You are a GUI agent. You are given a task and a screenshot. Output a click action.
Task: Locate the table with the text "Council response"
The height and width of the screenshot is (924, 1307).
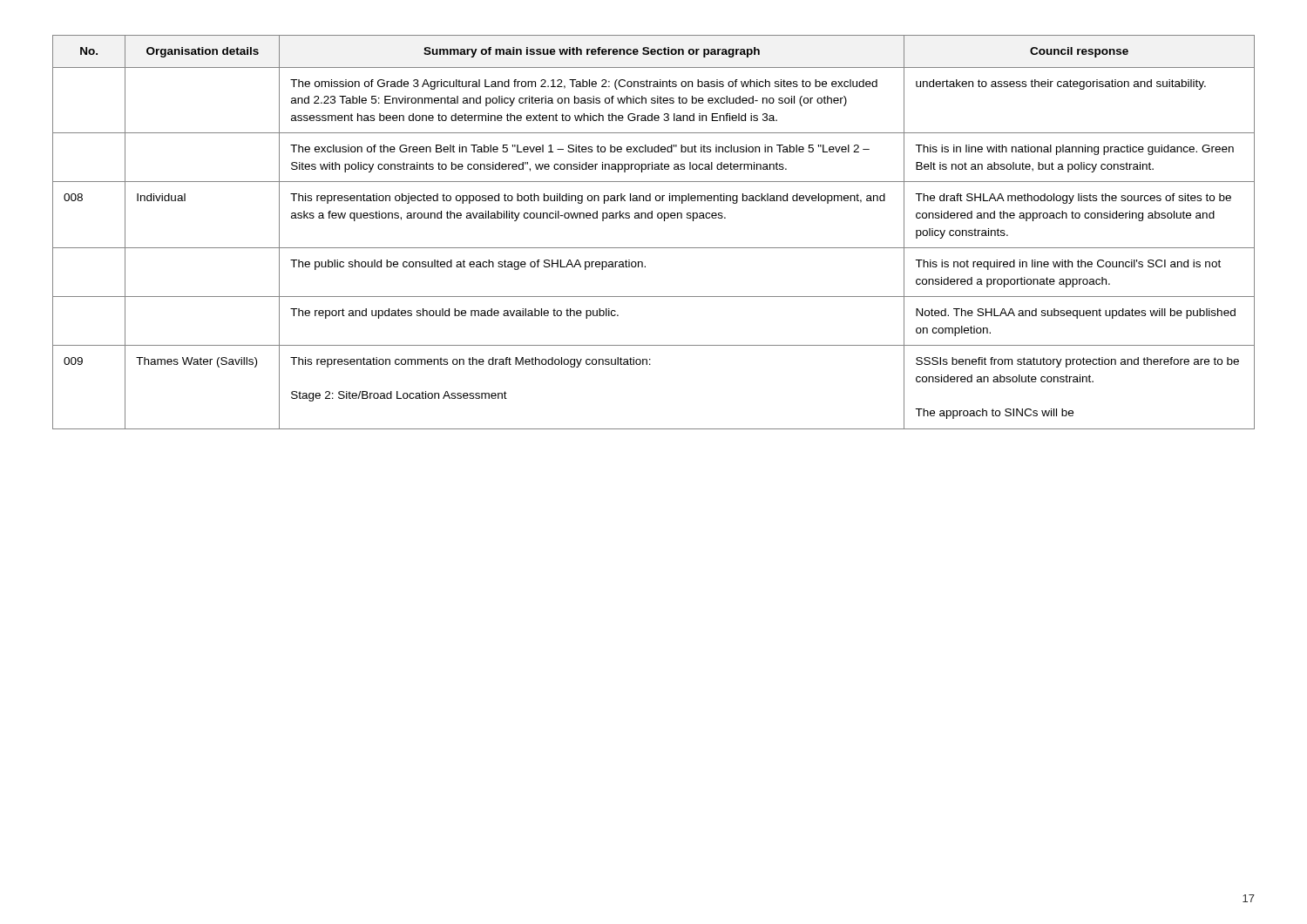654,232
